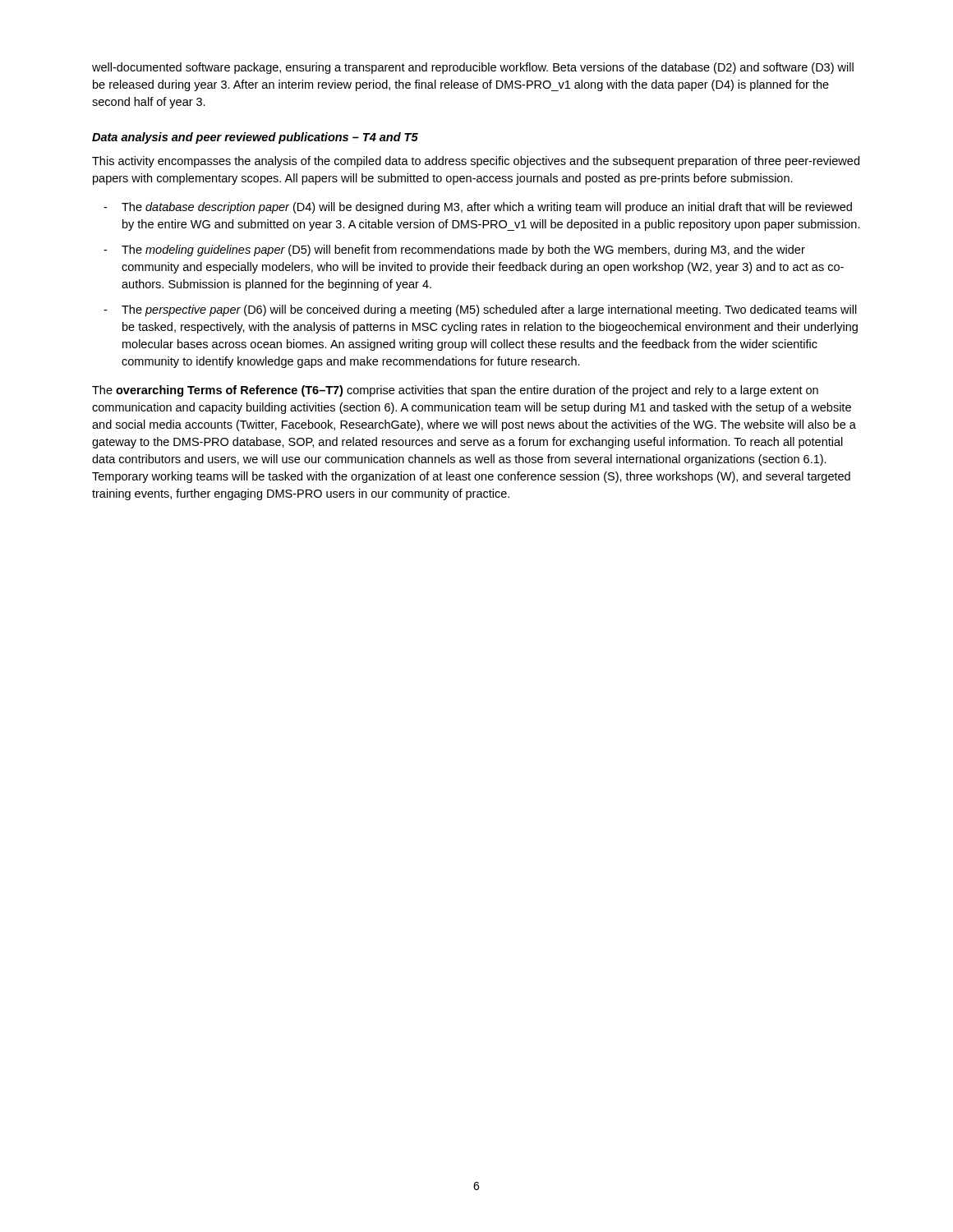The width and height of the screenshot is (953, 1232).
Task: Point to the block beginning "- The perspective paper (D6) will be"
Action: (482, 336)
